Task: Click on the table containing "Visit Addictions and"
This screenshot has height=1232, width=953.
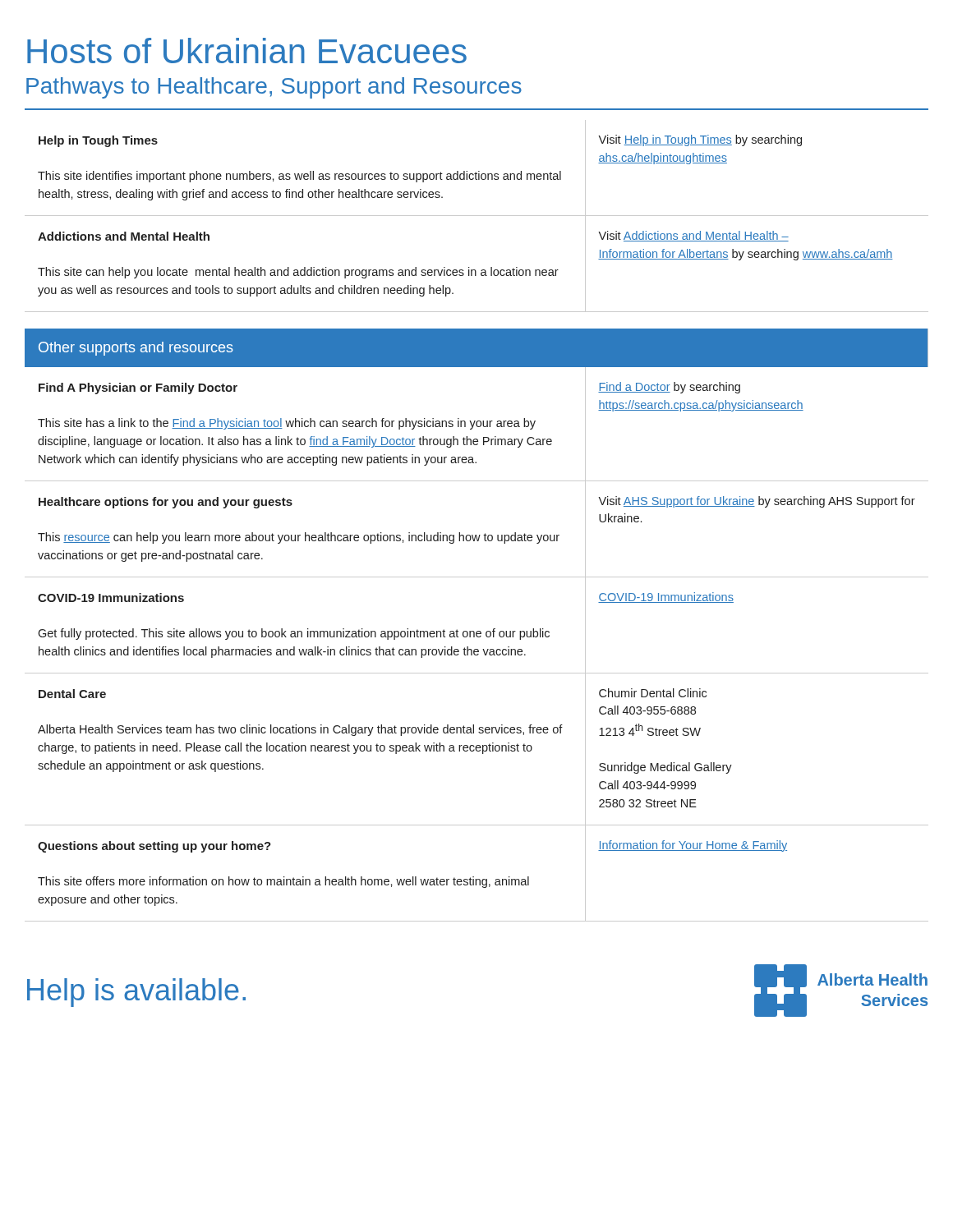Action: point(476,216)
